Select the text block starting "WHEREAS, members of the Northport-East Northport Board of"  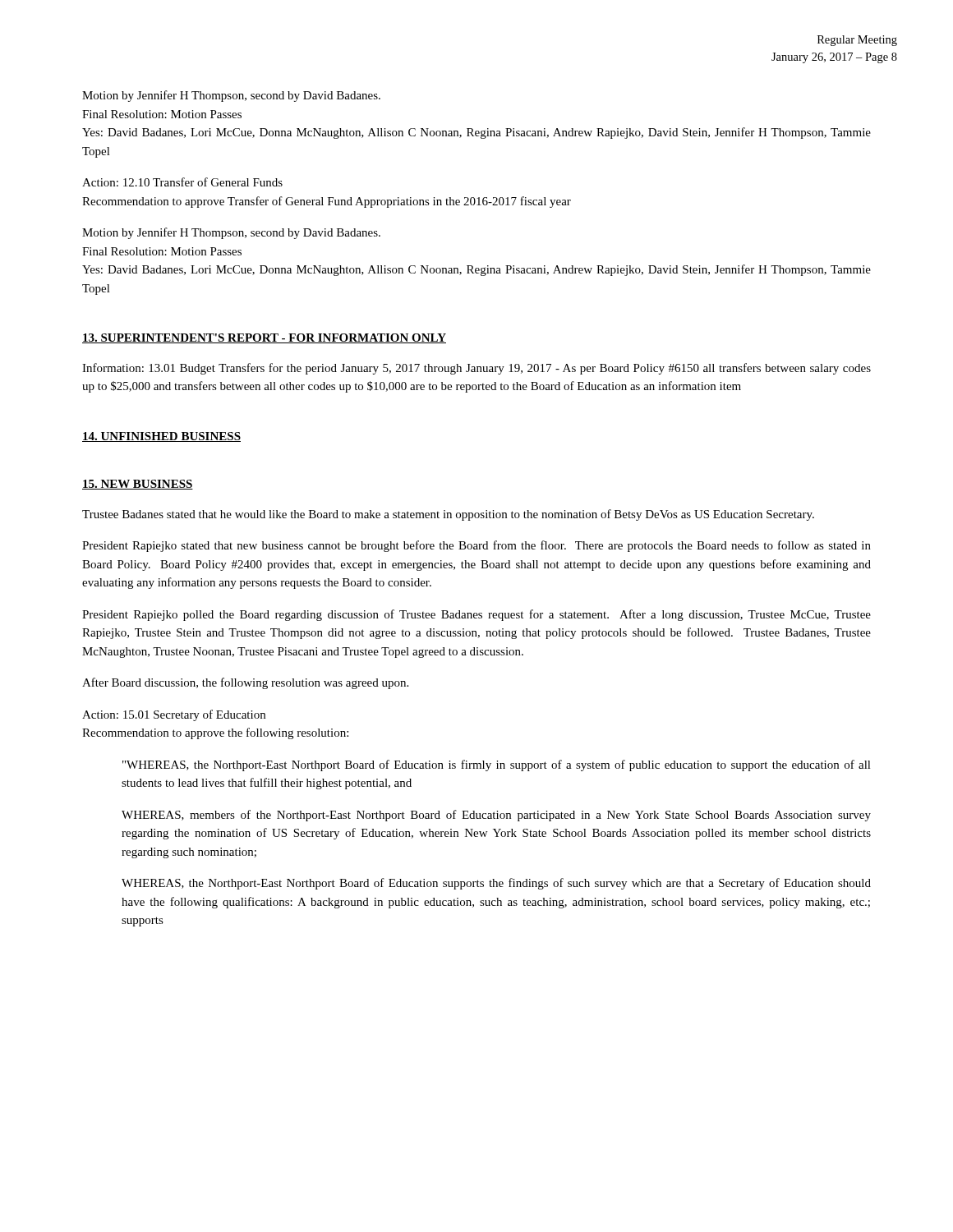click(496, 833)
